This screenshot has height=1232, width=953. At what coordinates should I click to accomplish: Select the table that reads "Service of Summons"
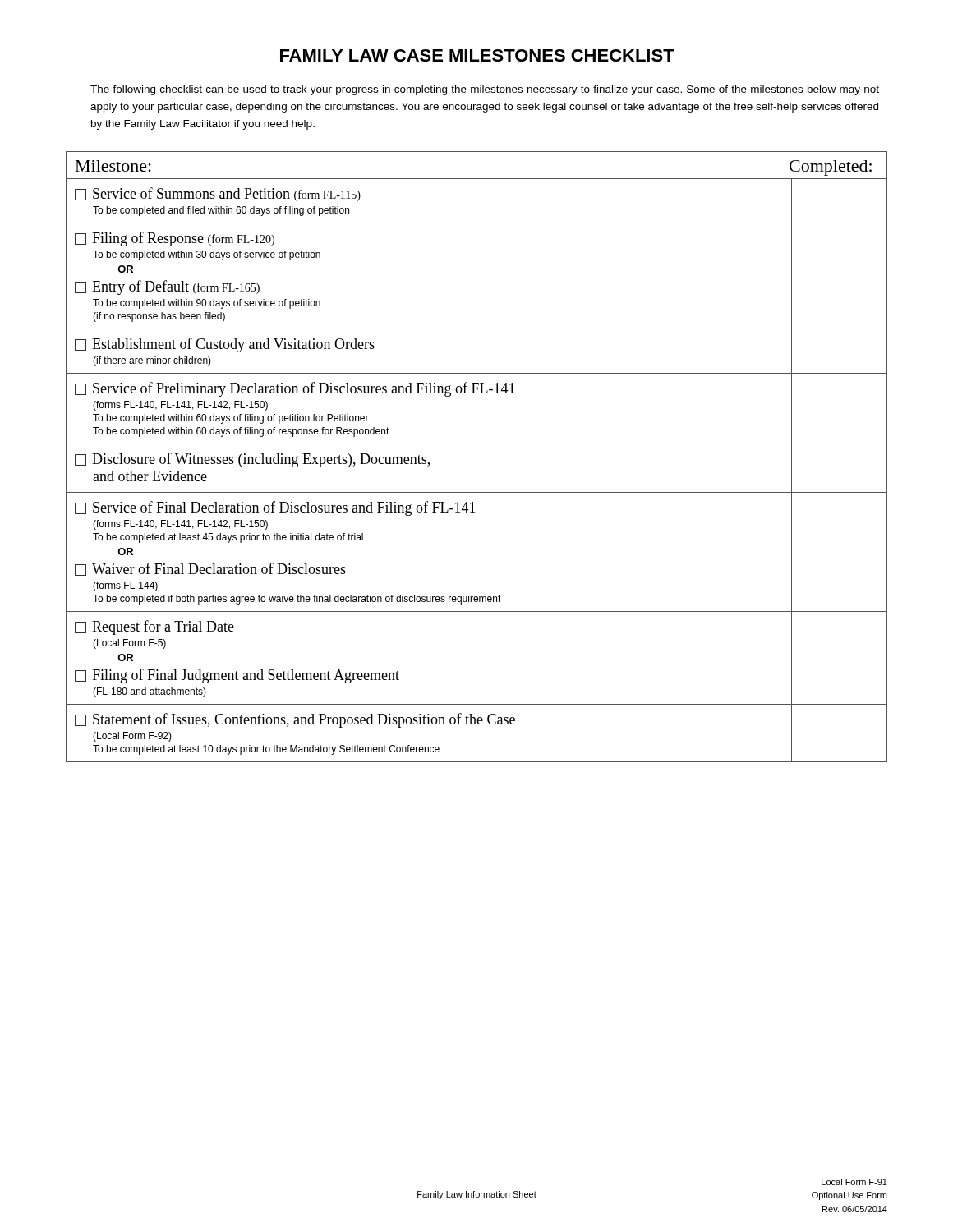pos(476,470)
